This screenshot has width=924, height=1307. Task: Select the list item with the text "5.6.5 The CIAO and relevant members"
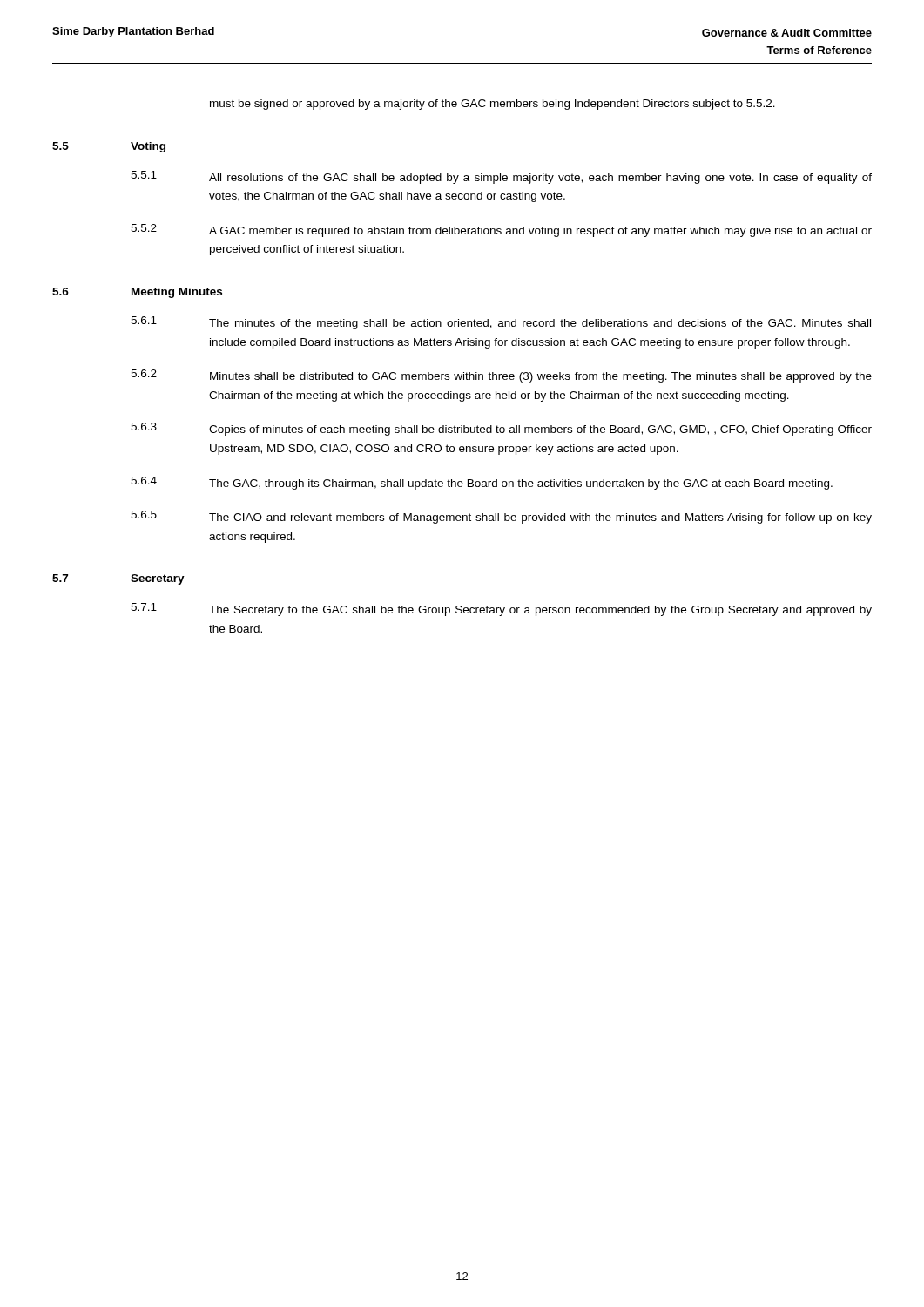tap(501, 527)
